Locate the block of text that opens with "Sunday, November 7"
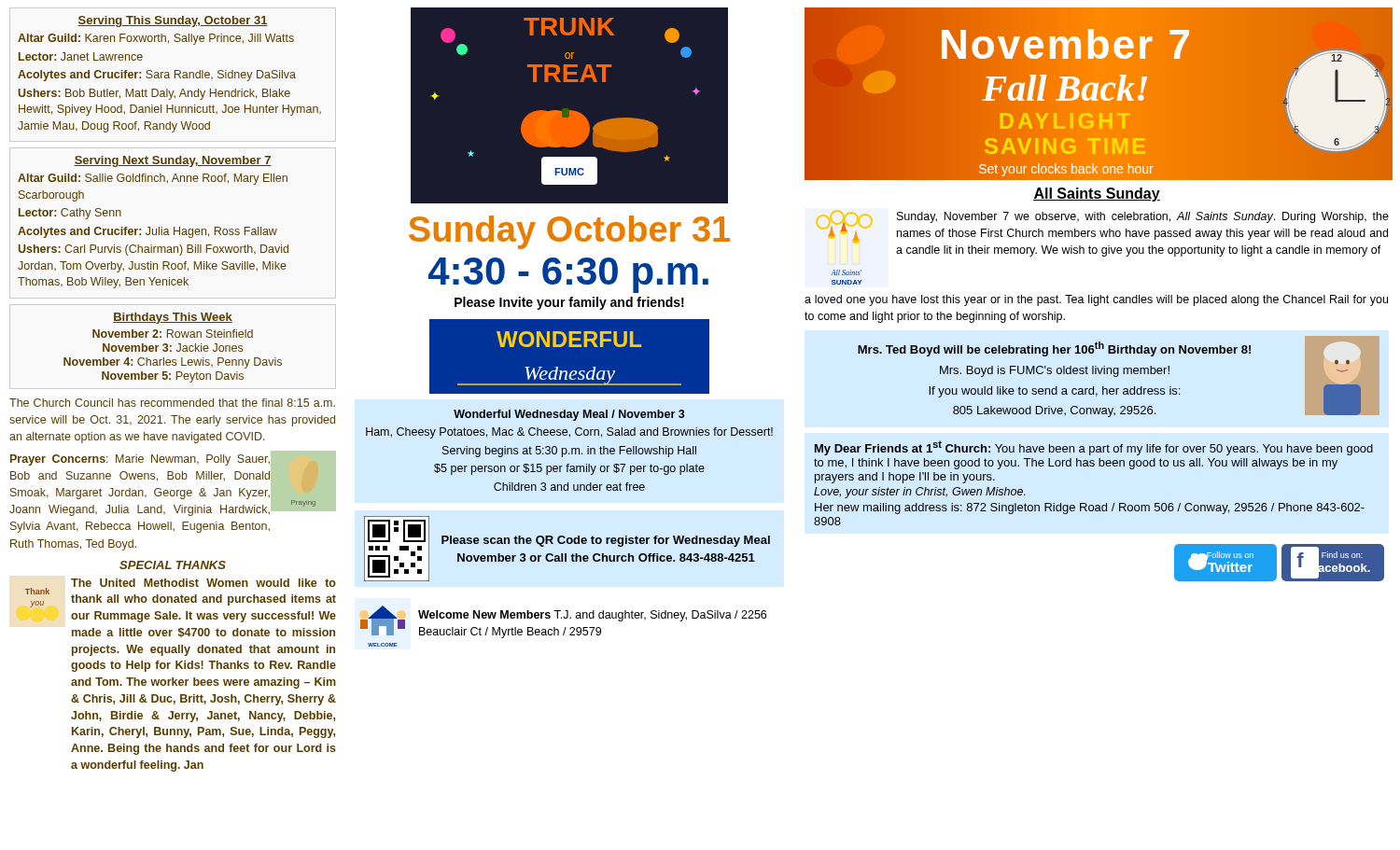The width and height of the screenshot is (1400, 850). pyautogui.click(x=1142, y=233)
